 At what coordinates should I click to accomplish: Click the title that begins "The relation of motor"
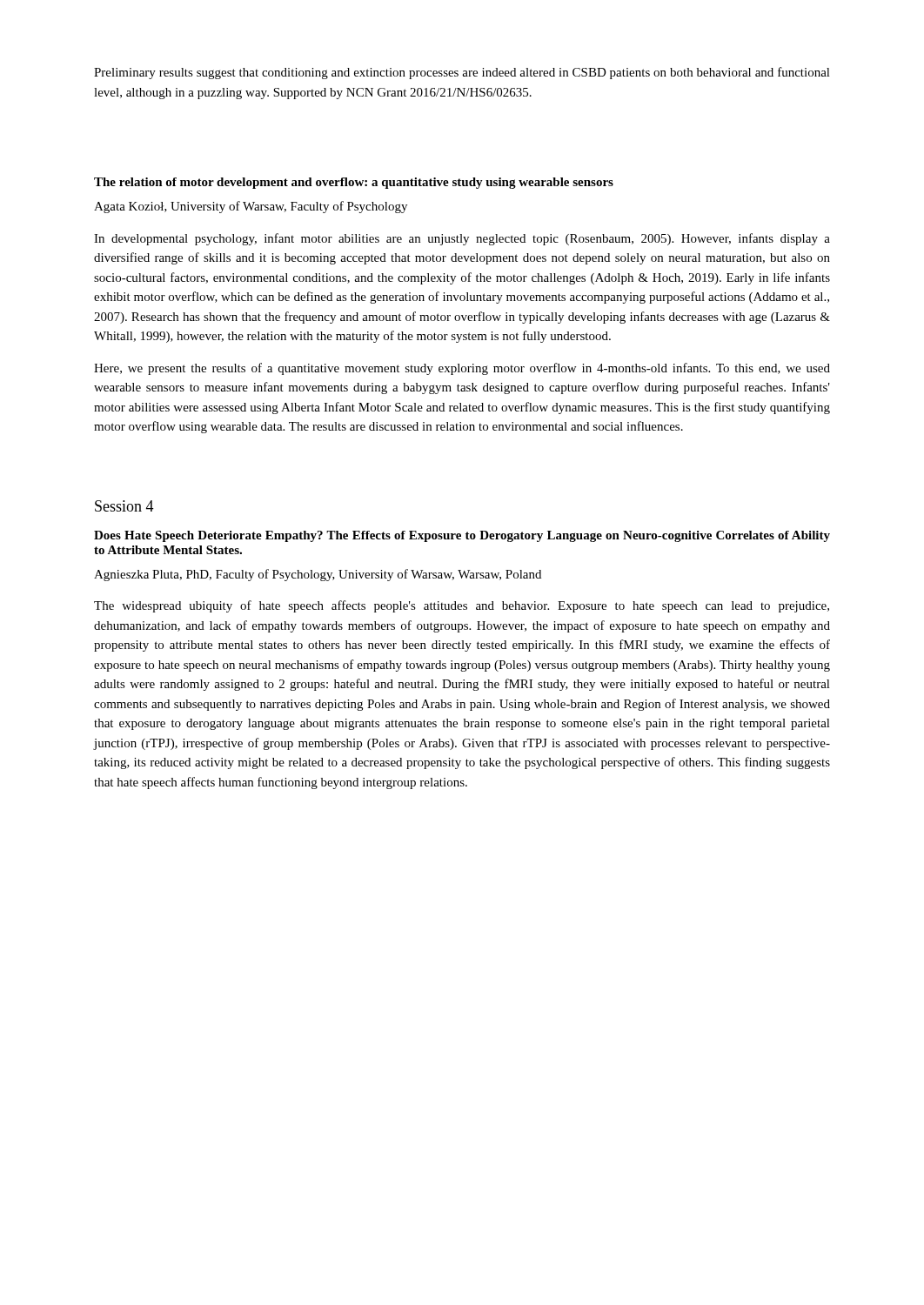click(x=354, y=182)
